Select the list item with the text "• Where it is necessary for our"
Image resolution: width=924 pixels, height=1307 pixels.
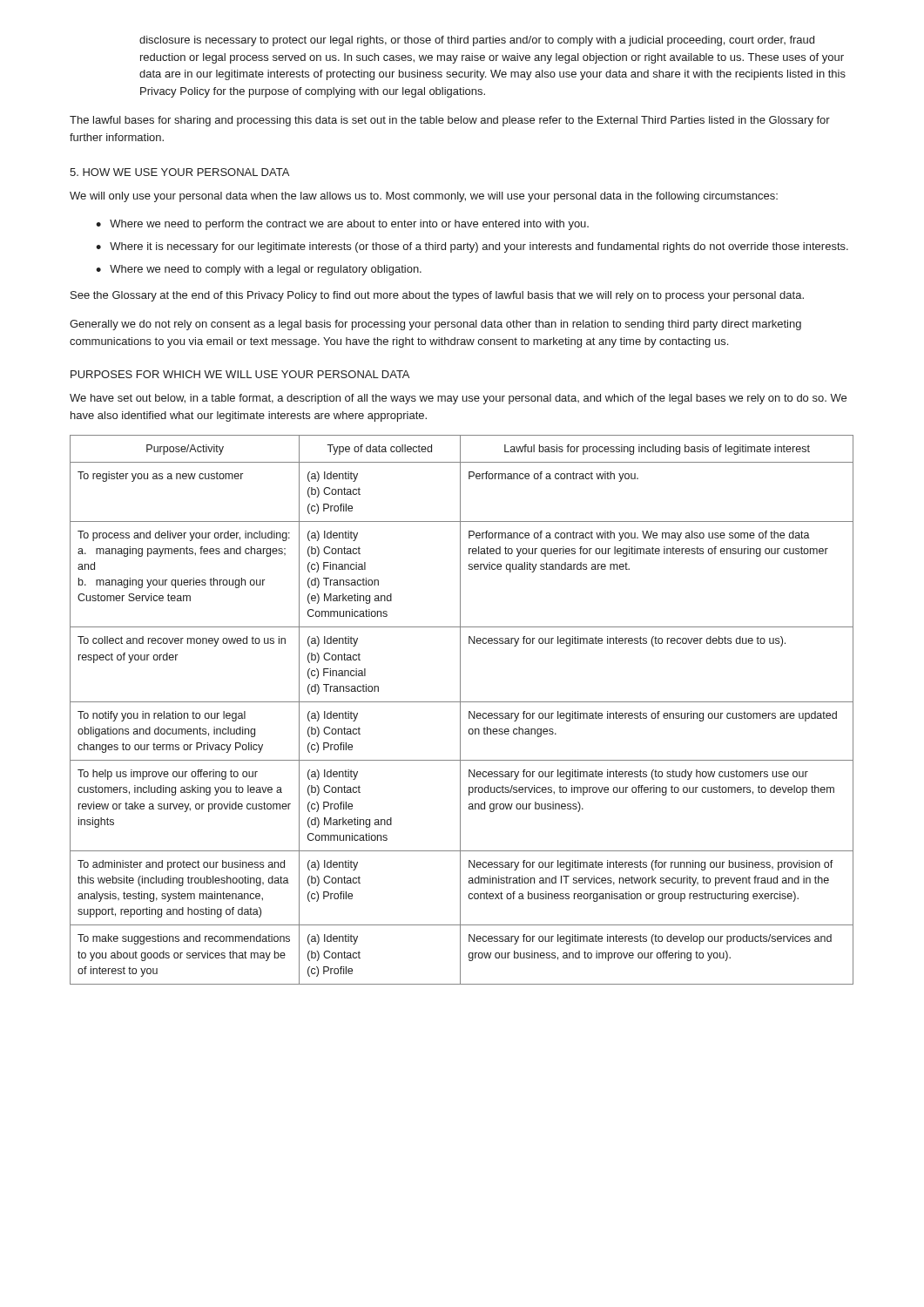[x=475, y=247]
